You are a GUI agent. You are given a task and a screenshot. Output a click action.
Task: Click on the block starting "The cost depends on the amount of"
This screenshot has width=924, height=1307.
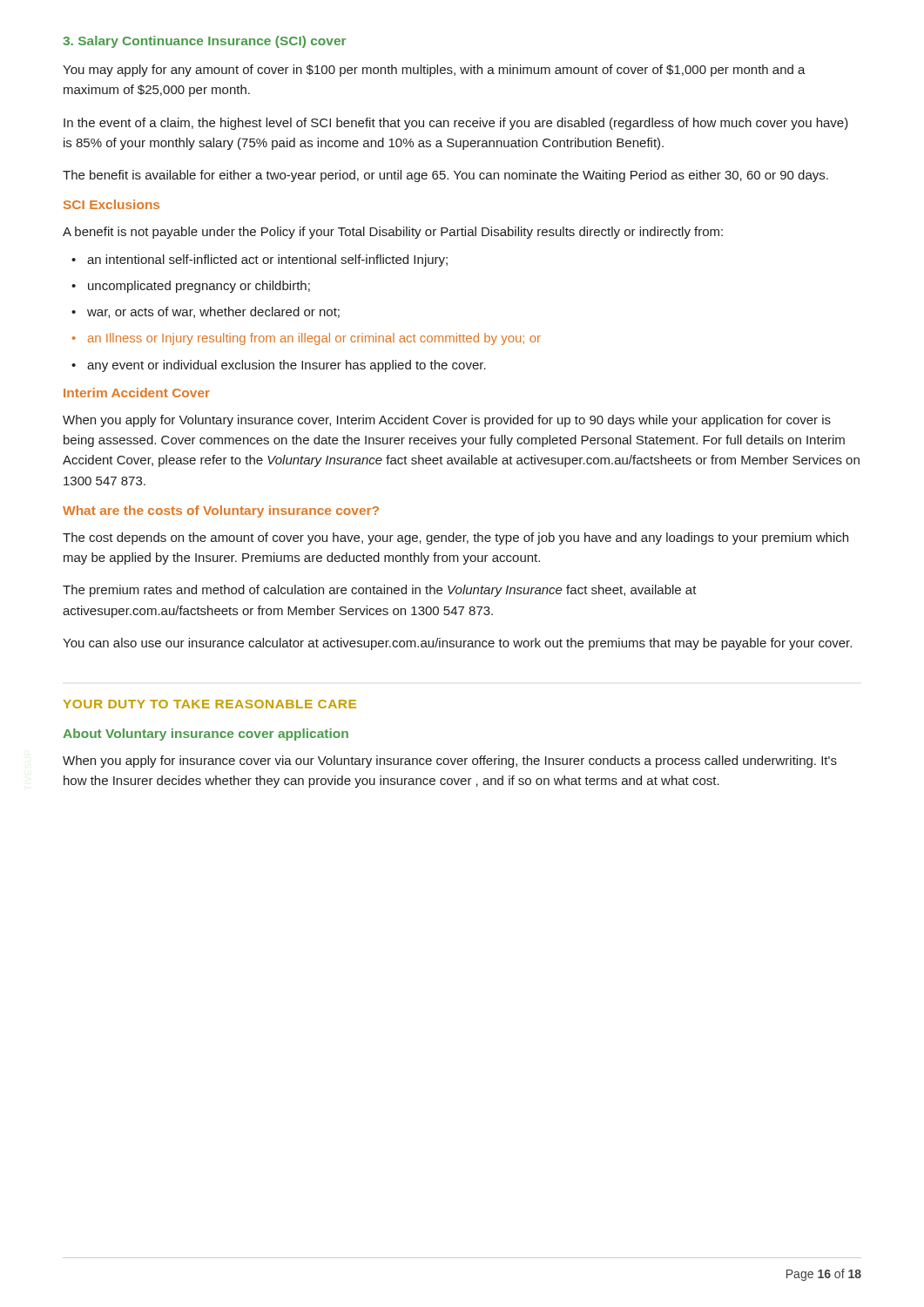[x=456, y=547]
